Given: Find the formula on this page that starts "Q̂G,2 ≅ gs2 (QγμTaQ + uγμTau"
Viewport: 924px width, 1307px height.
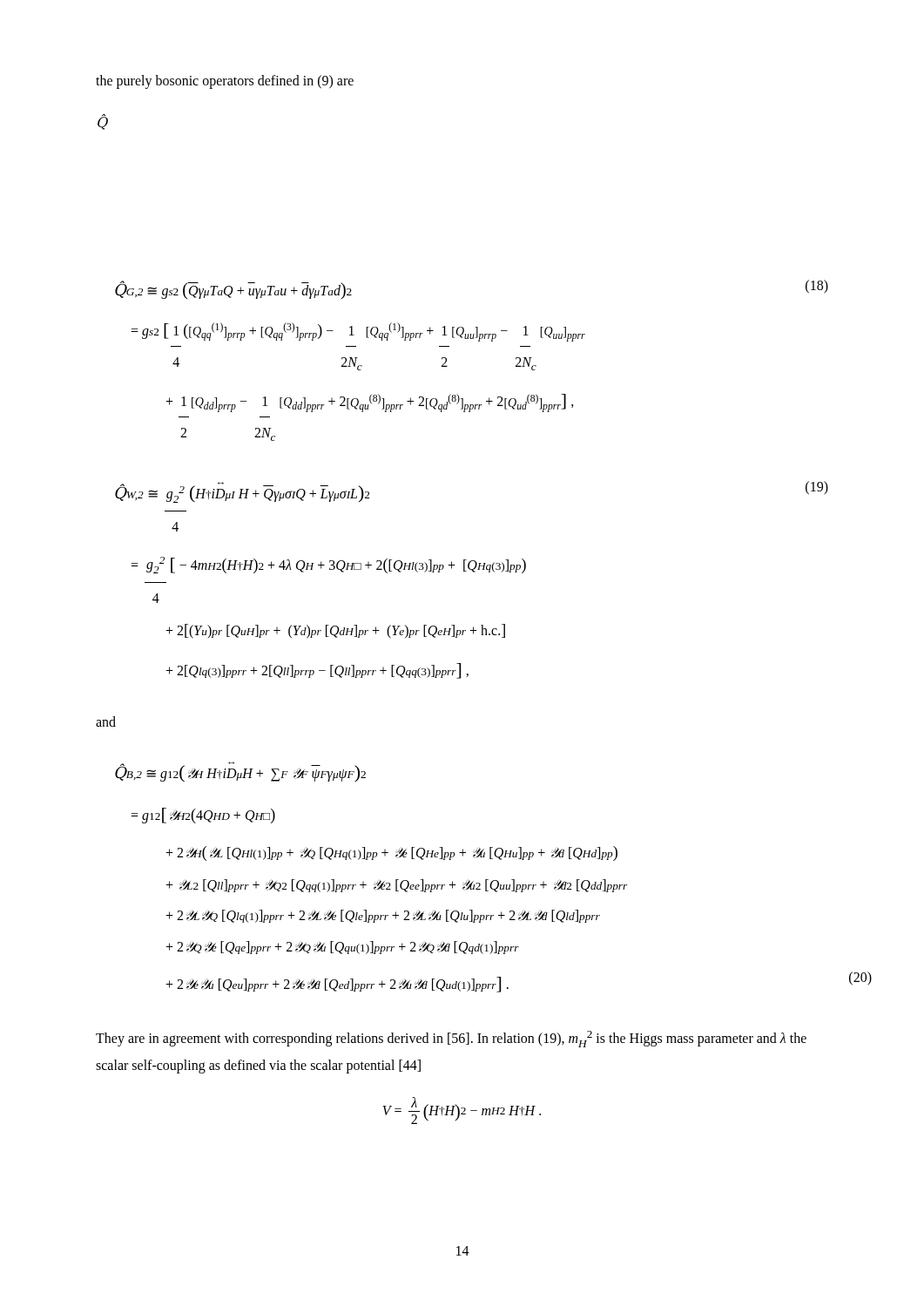Looking at the screenshot, I should click(226, 289).
